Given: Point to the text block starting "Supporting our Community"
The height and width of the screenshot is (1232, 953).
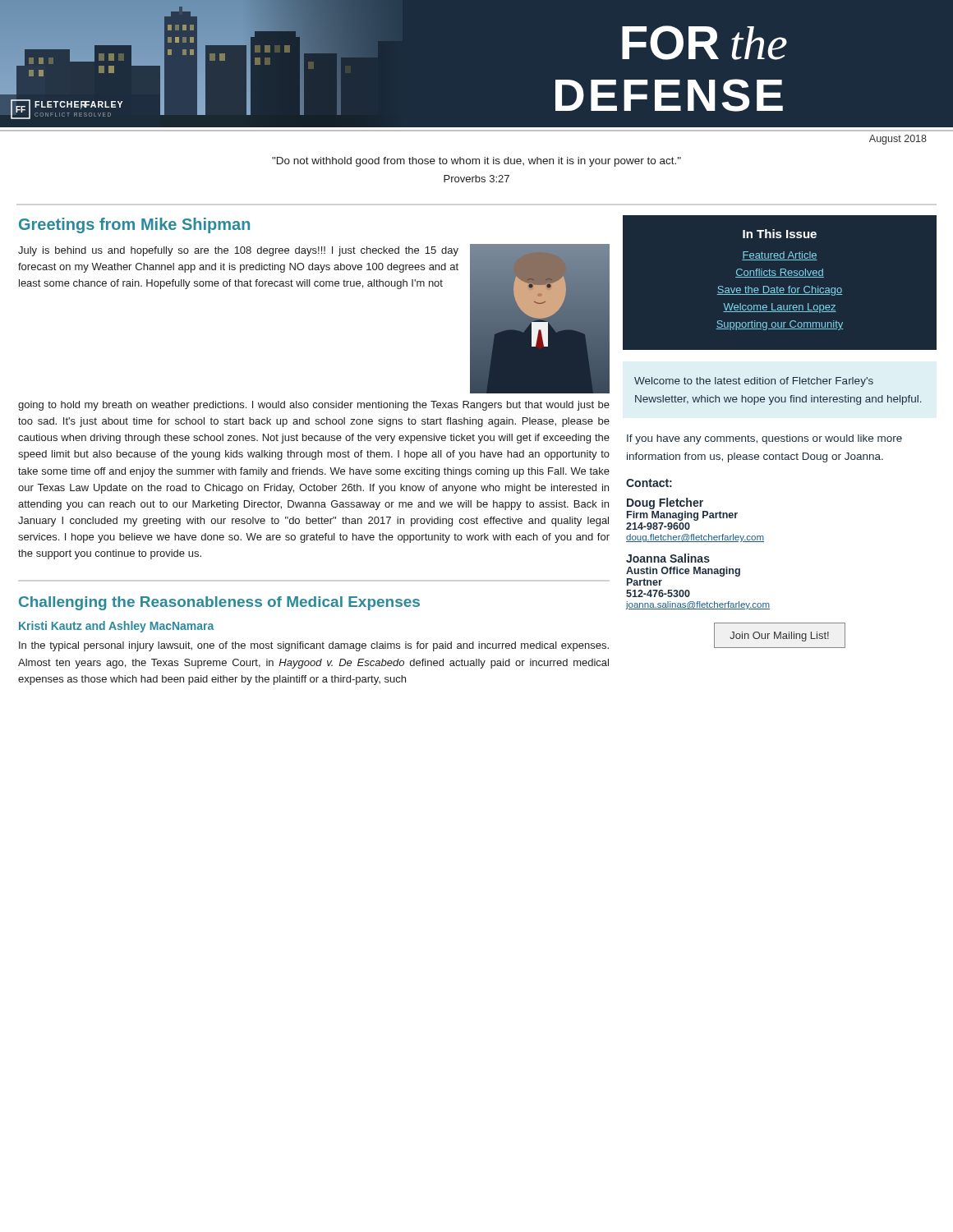Looking at the screenshot, I should click(780, 324).
